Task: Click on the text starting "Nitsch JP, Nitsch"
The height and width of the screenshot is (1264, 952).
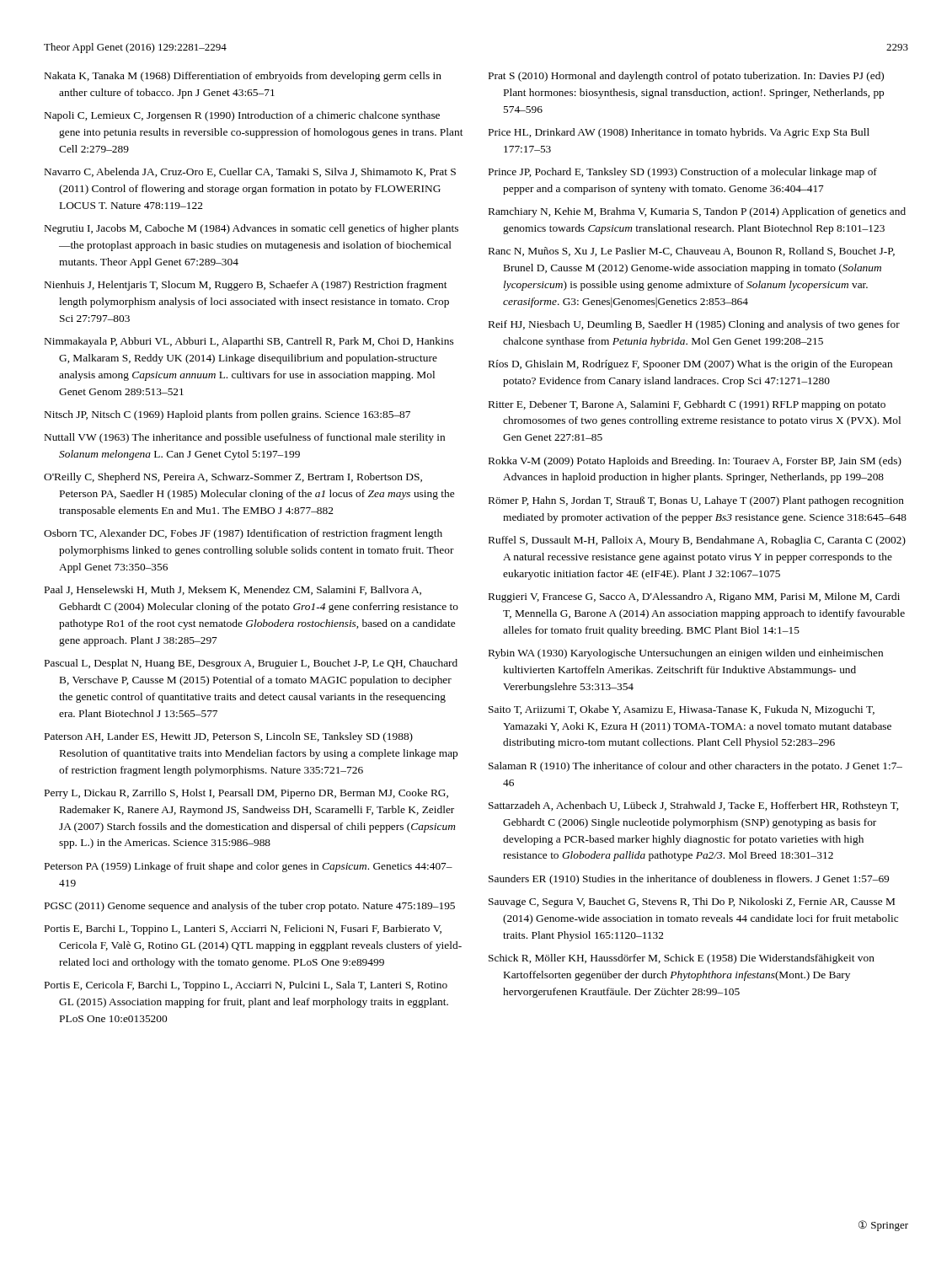Action: click(227, 414)
